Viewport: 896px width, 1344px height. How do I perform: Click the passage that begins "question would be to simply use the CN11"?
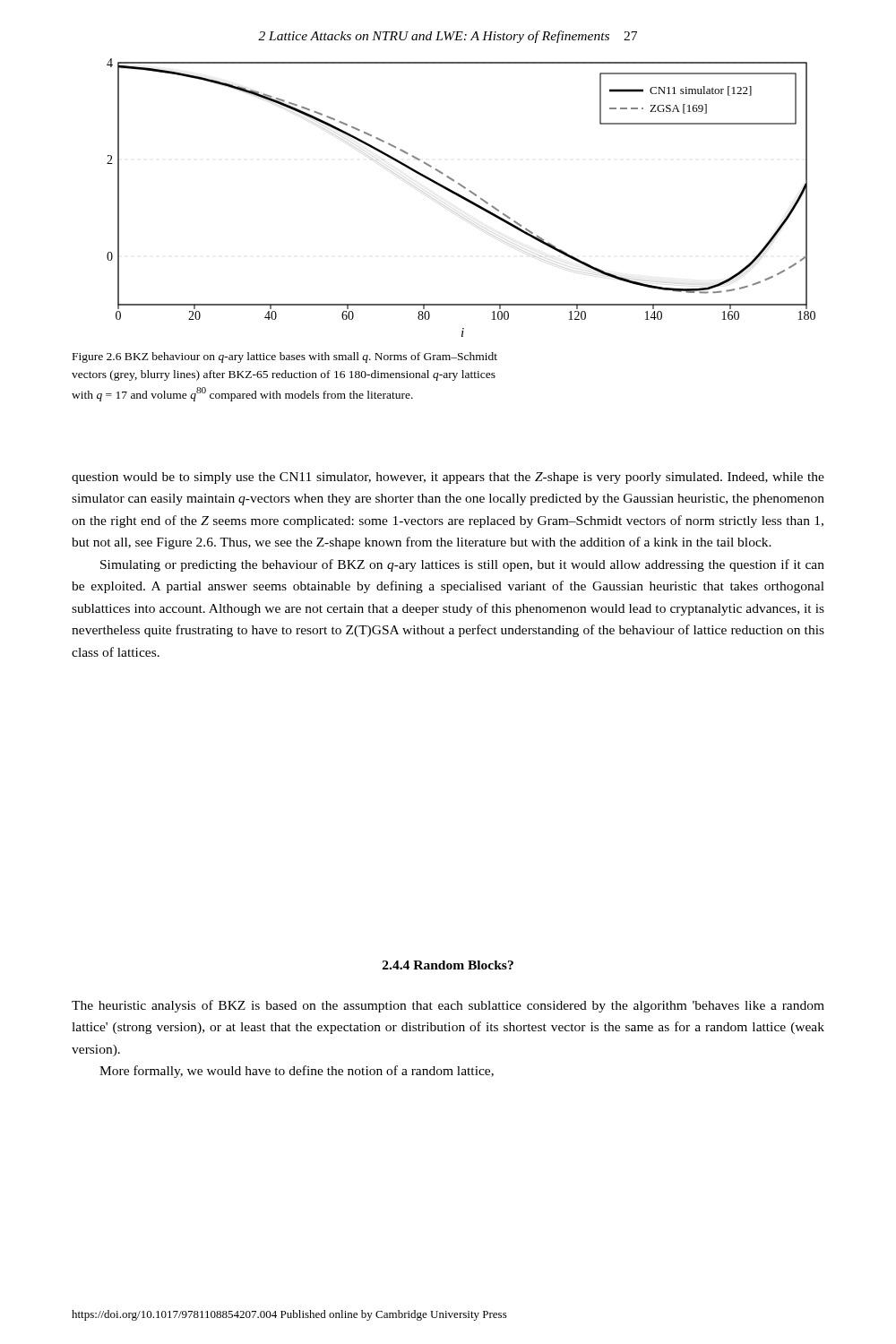(x=448, y=565)
